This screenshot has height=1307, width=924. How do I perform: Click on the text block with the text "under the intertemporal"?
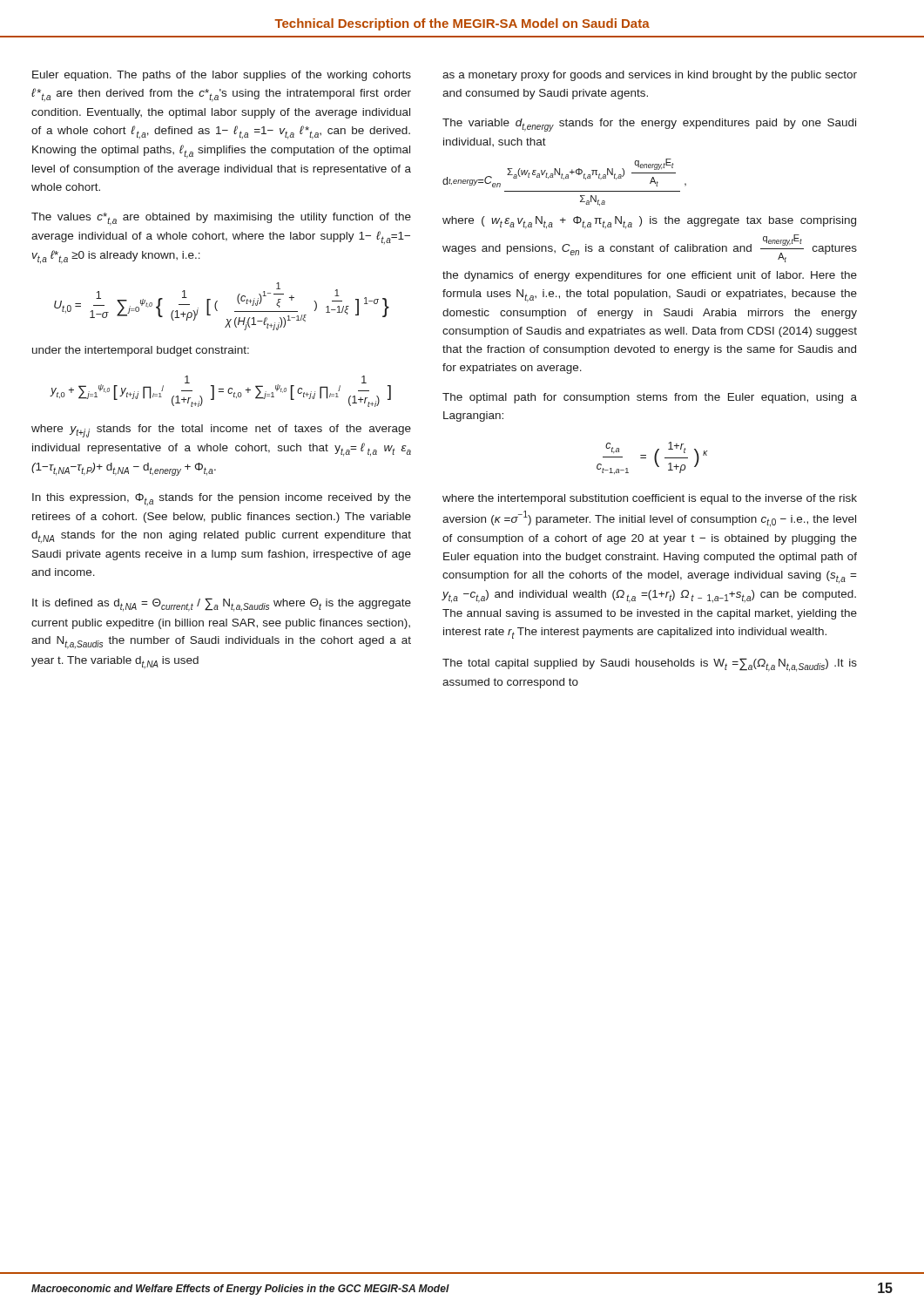click(x=140, y=350)
